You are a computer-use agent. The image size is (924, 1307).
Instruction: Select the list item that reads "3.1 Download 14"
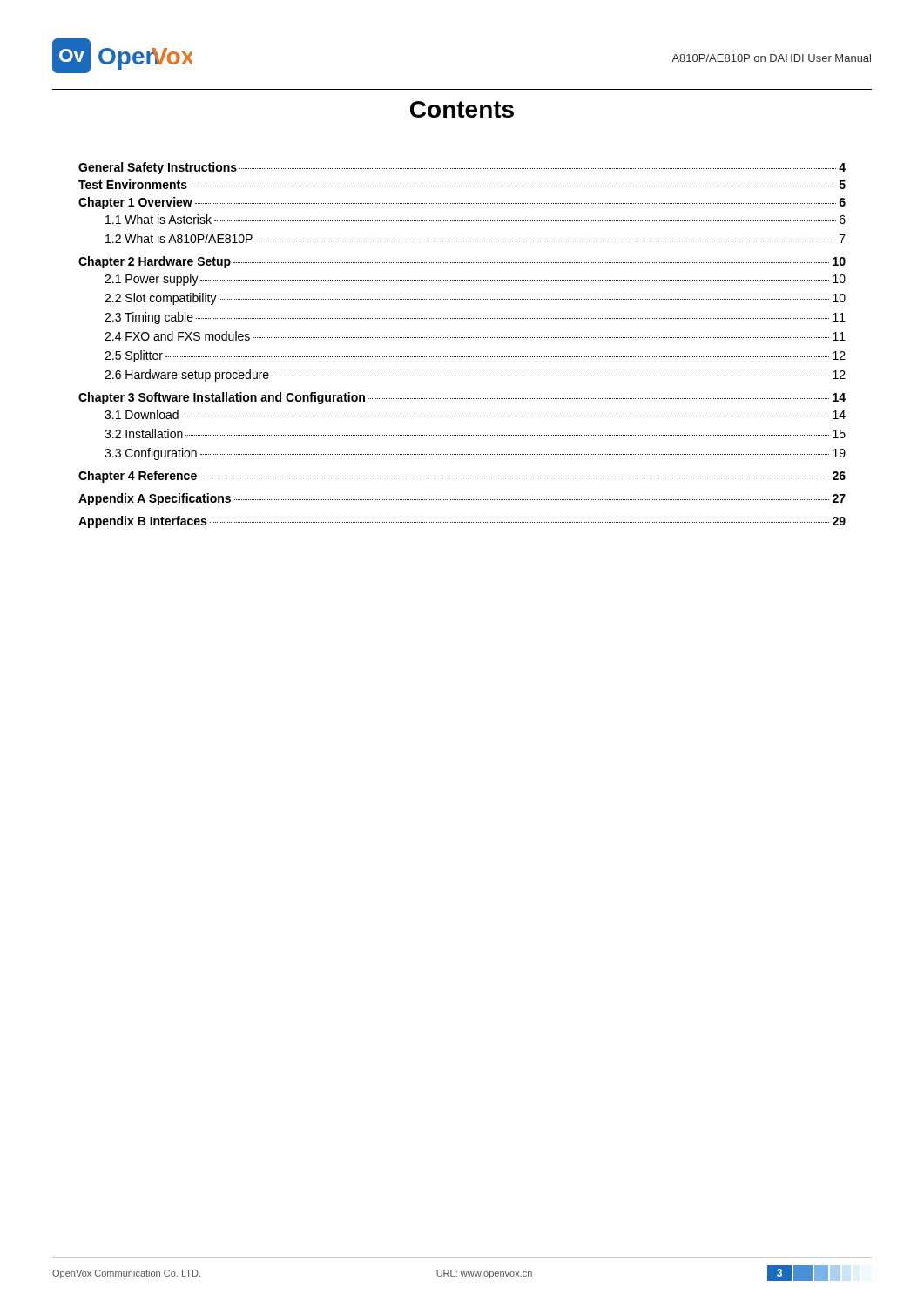pos(475,415)
